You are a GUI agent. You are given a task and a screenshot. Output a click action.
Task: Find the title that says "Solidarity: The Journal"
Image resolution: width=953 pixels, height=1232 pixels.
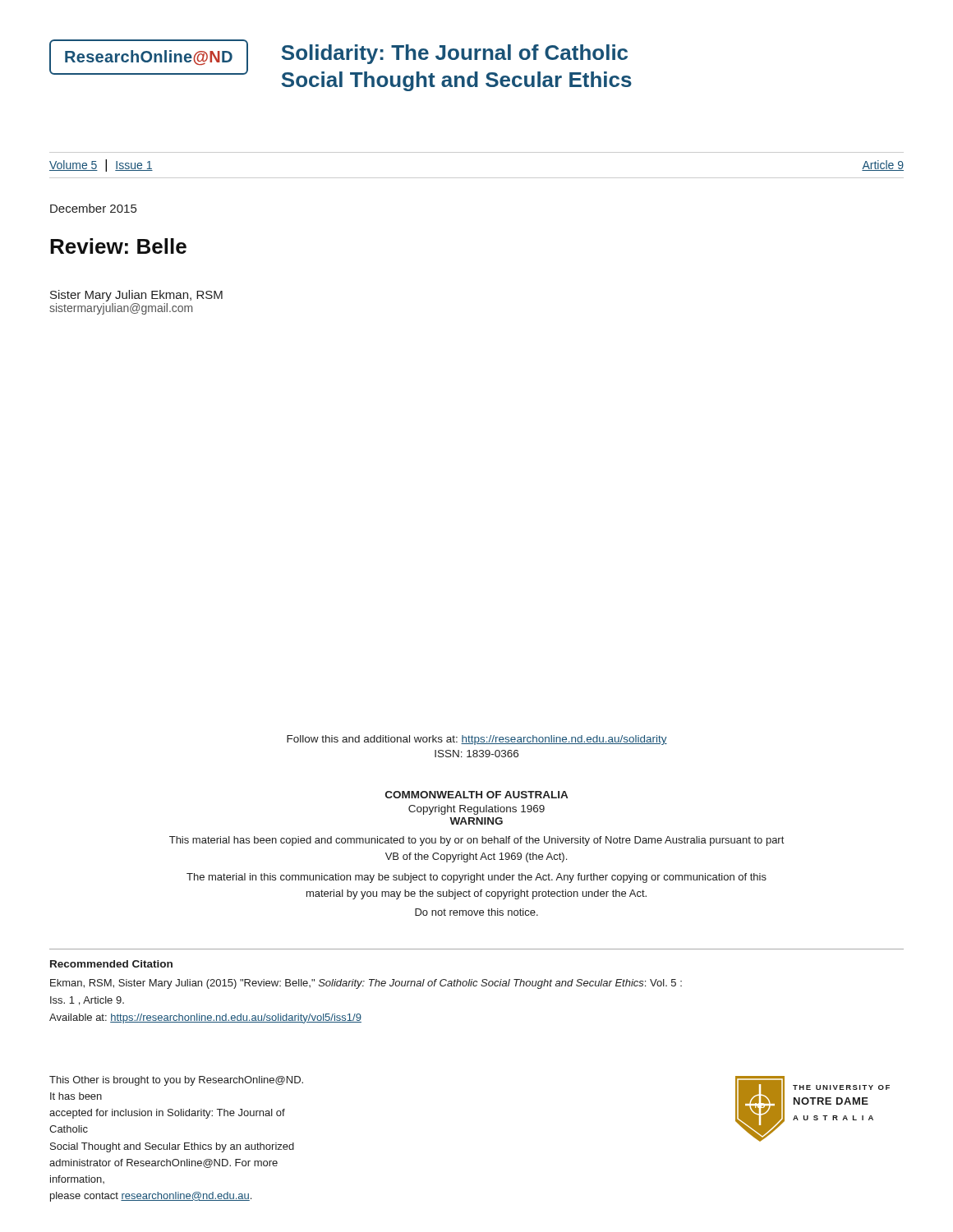tap(592, 66)
